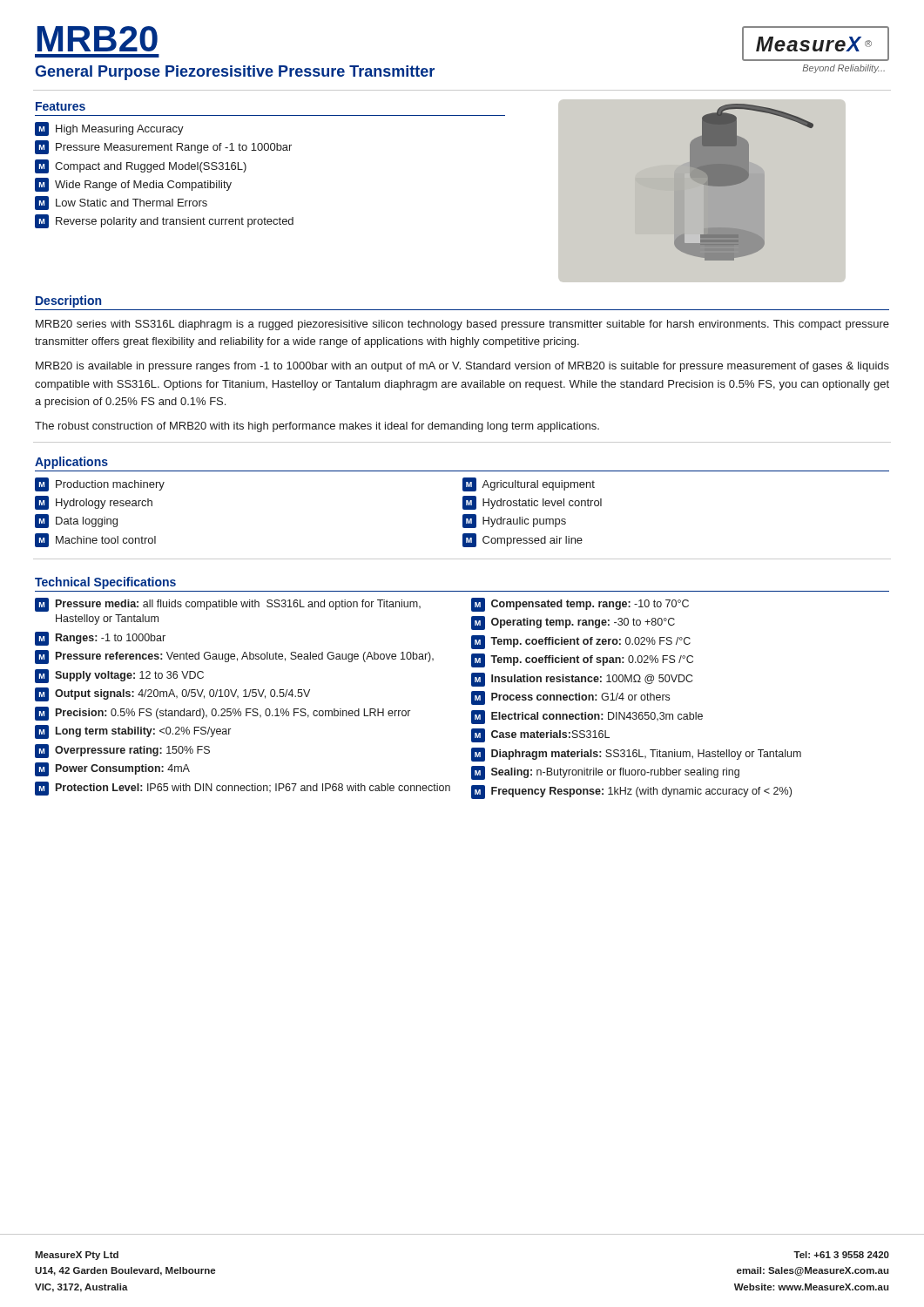Select the list item that reads "MDiaphragm materials: SS316L, Titanium, Hastelloy or Tantalum"
The width and height of the screenshot is (924, 1307).
coord(636,754)
